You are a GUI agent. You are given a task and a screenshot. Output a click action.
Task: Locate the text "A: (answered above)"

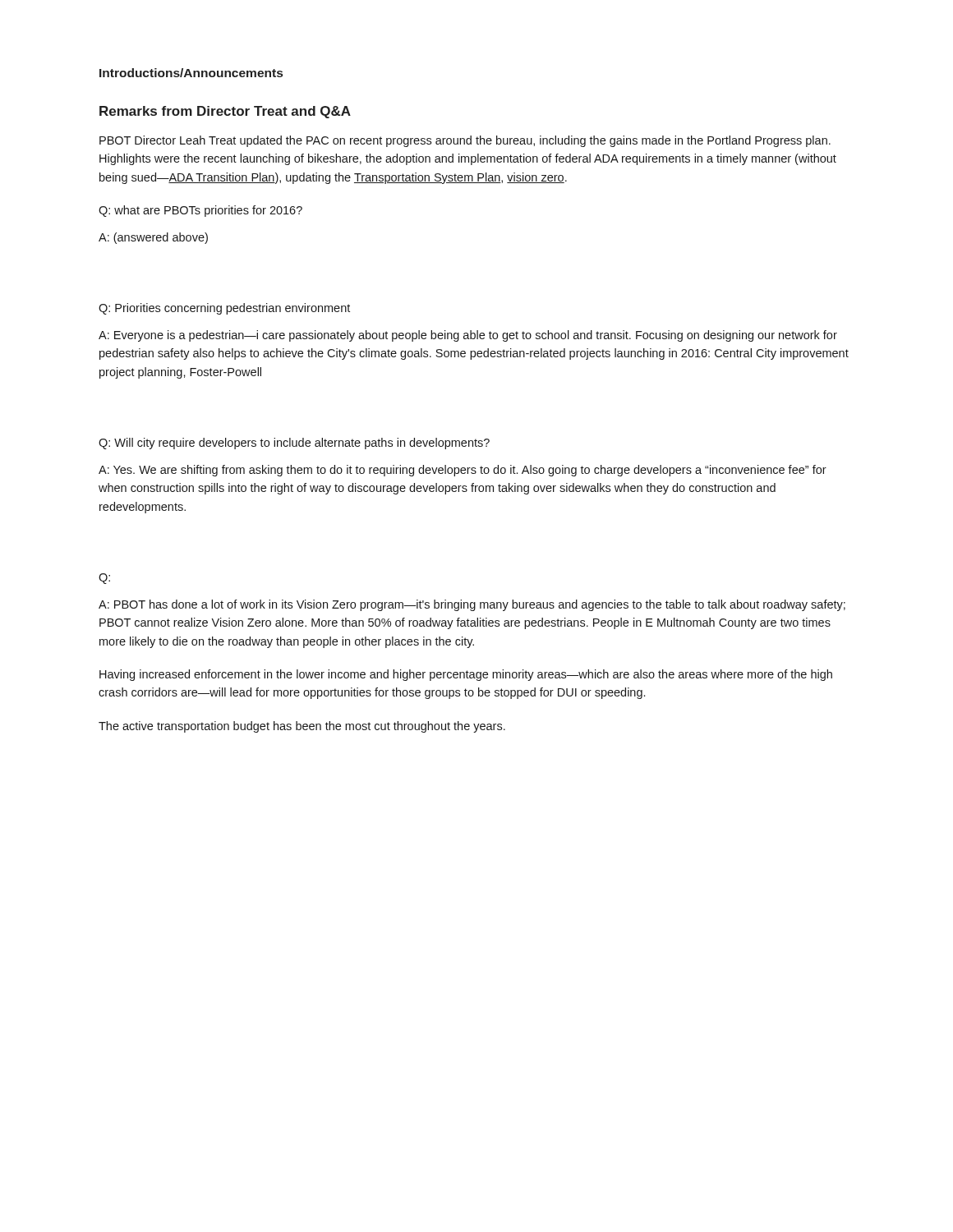[x=154, y=237]
